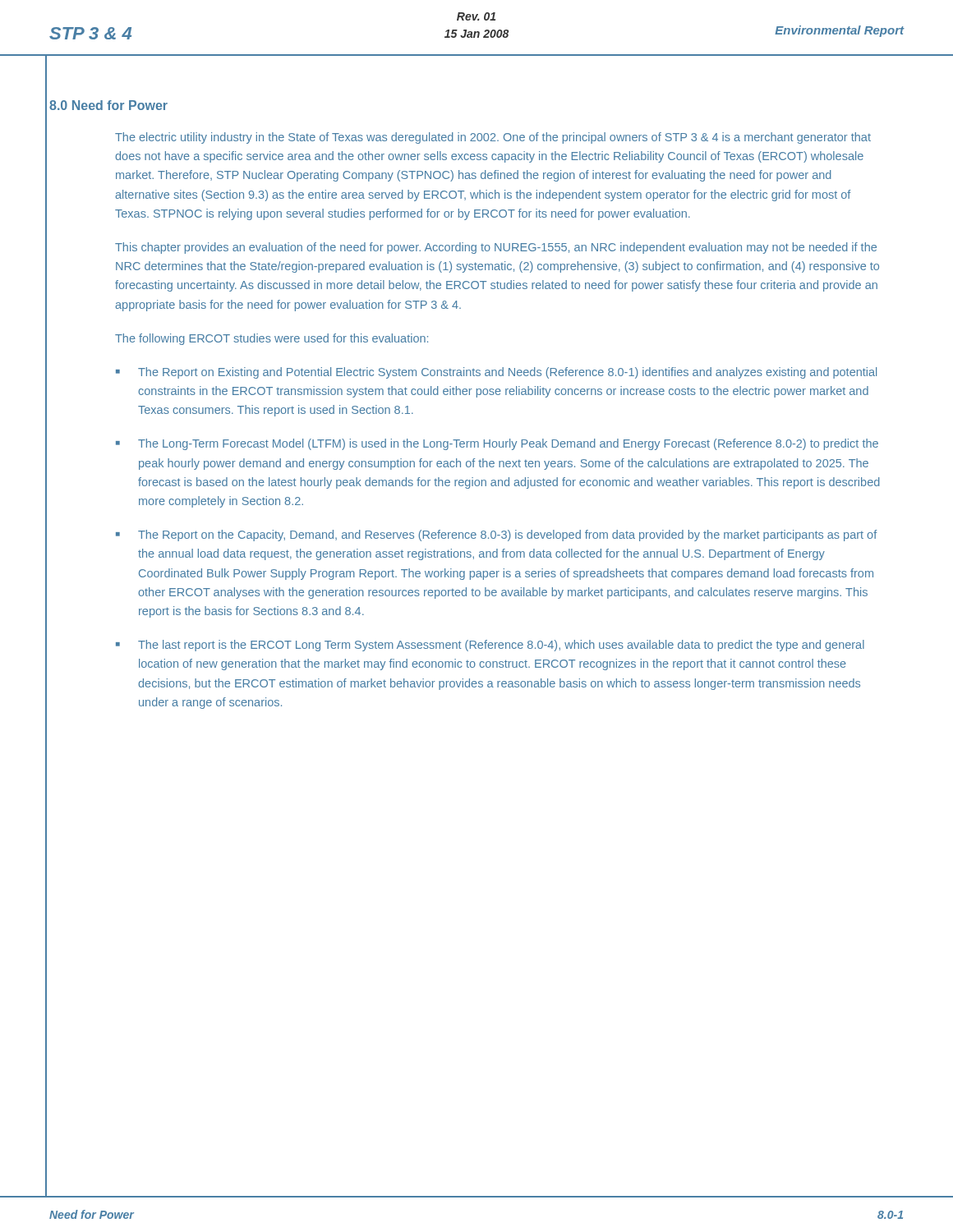The image size is (953, 1232).
Task: Select the list item with the text "■ The last report is the"
Action: (x=501, y=674)
